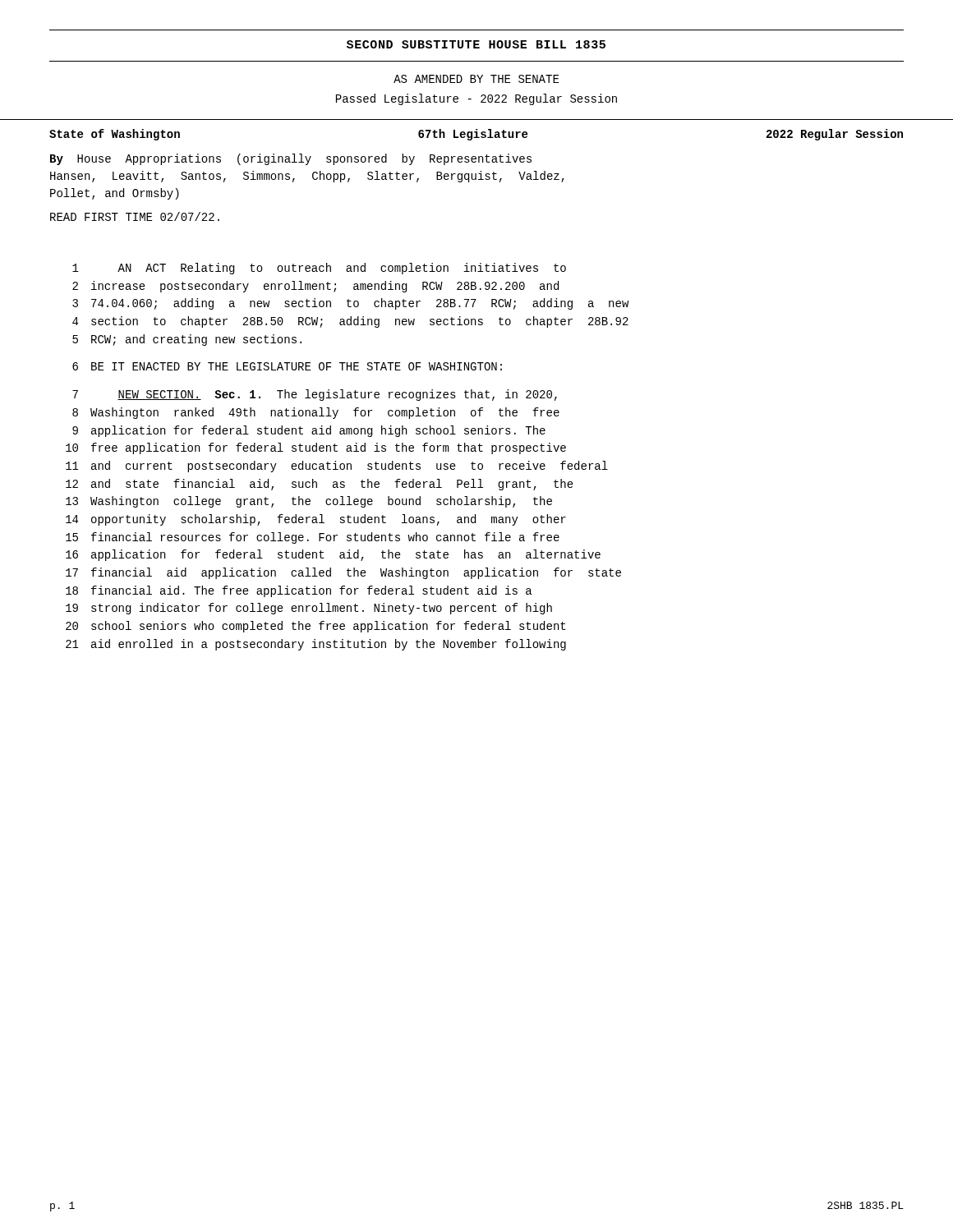Locate the passage starting "By House Appropriations (originally sponsored"
Viewport: 953px width, 1232px height.
pyautogui.click(x=308, y=177)
